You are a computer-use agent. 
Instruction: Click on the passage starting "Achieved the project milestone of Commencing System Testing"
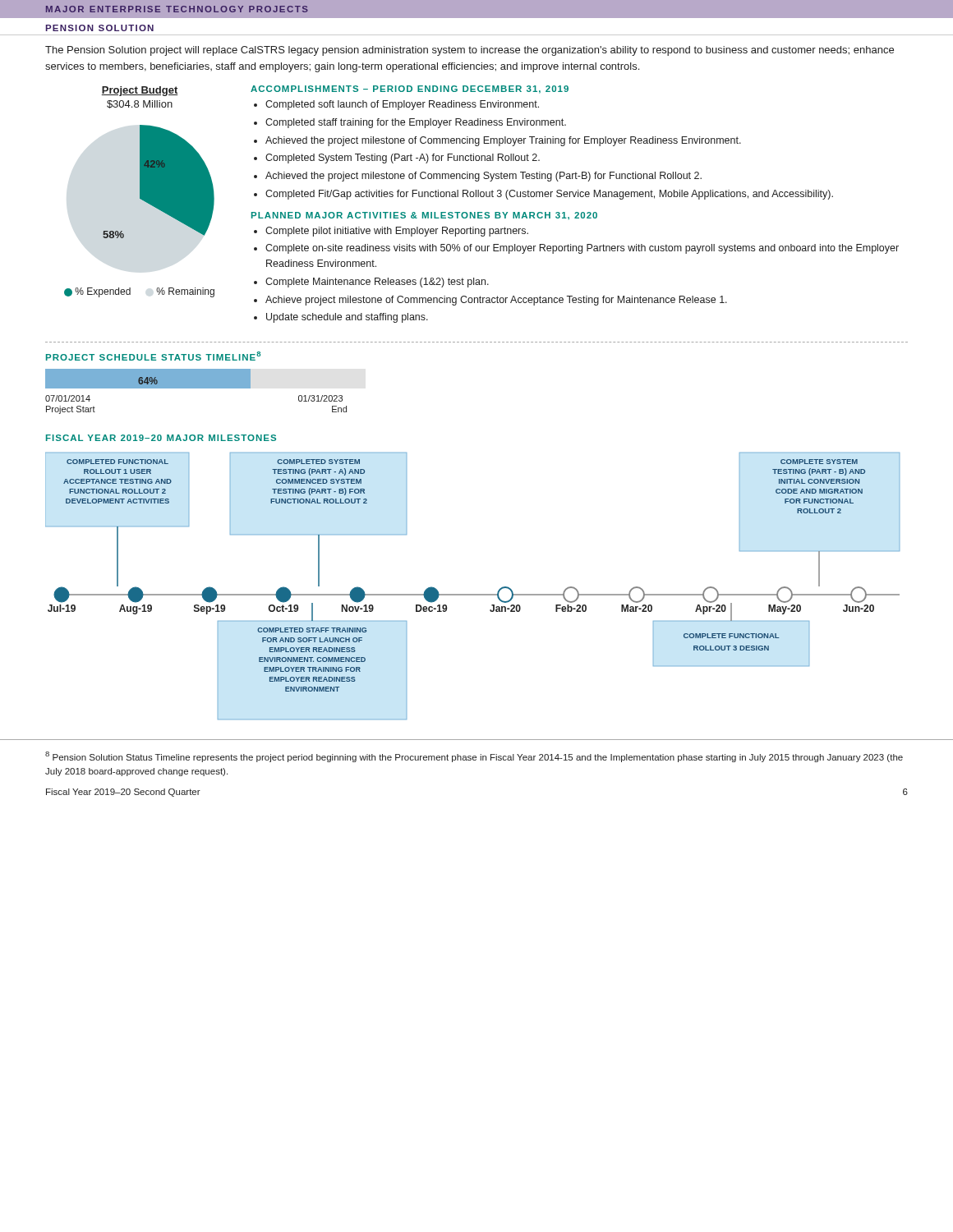(x=484, y=176)
